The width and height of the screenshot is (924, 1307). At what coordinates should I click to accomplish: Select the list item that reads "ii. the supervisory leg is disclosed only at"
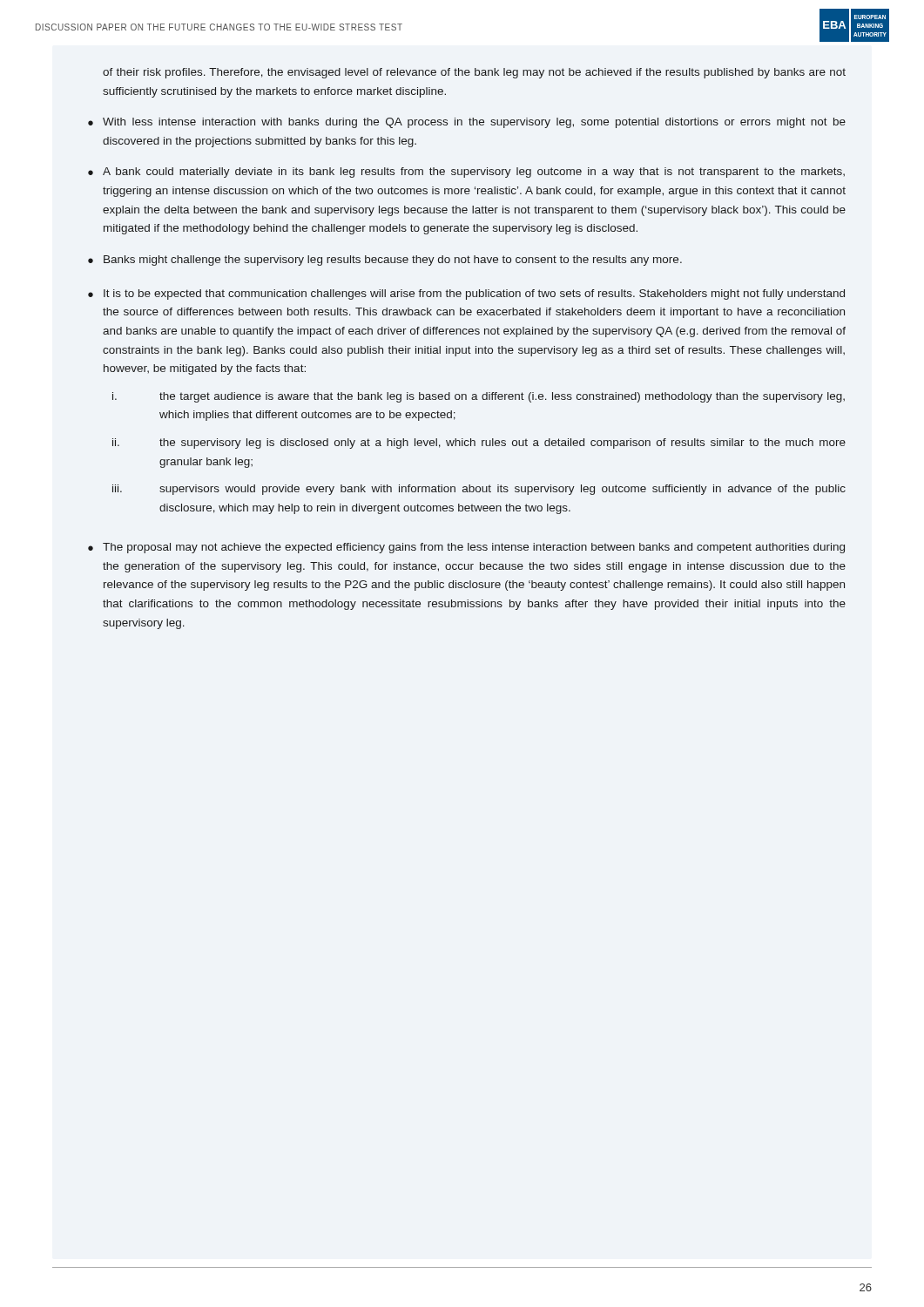(474, 452)
